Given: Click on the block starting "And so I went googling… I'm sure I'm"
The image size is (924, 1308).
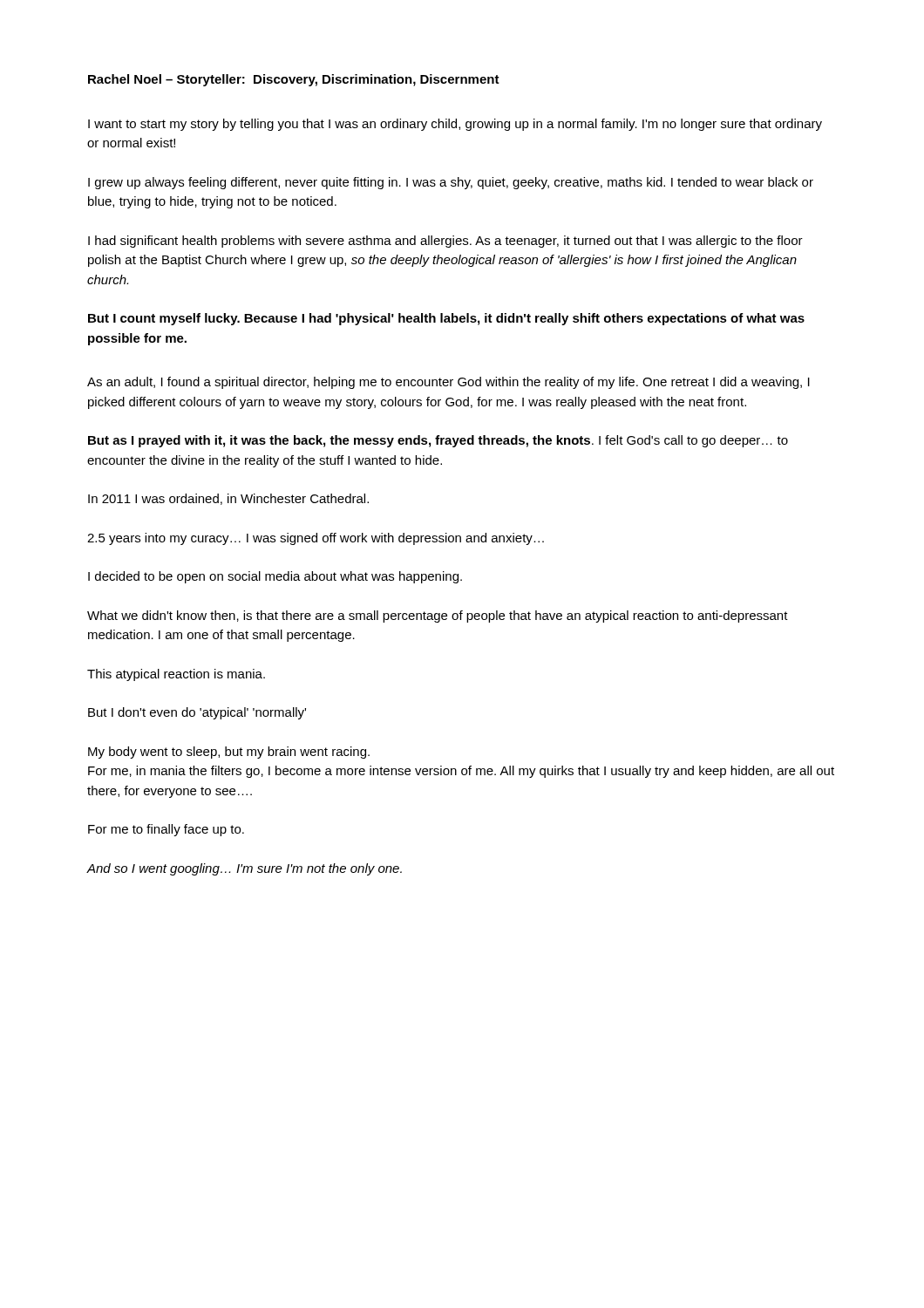Looking at the screenshot, I should tap(245, 868).
